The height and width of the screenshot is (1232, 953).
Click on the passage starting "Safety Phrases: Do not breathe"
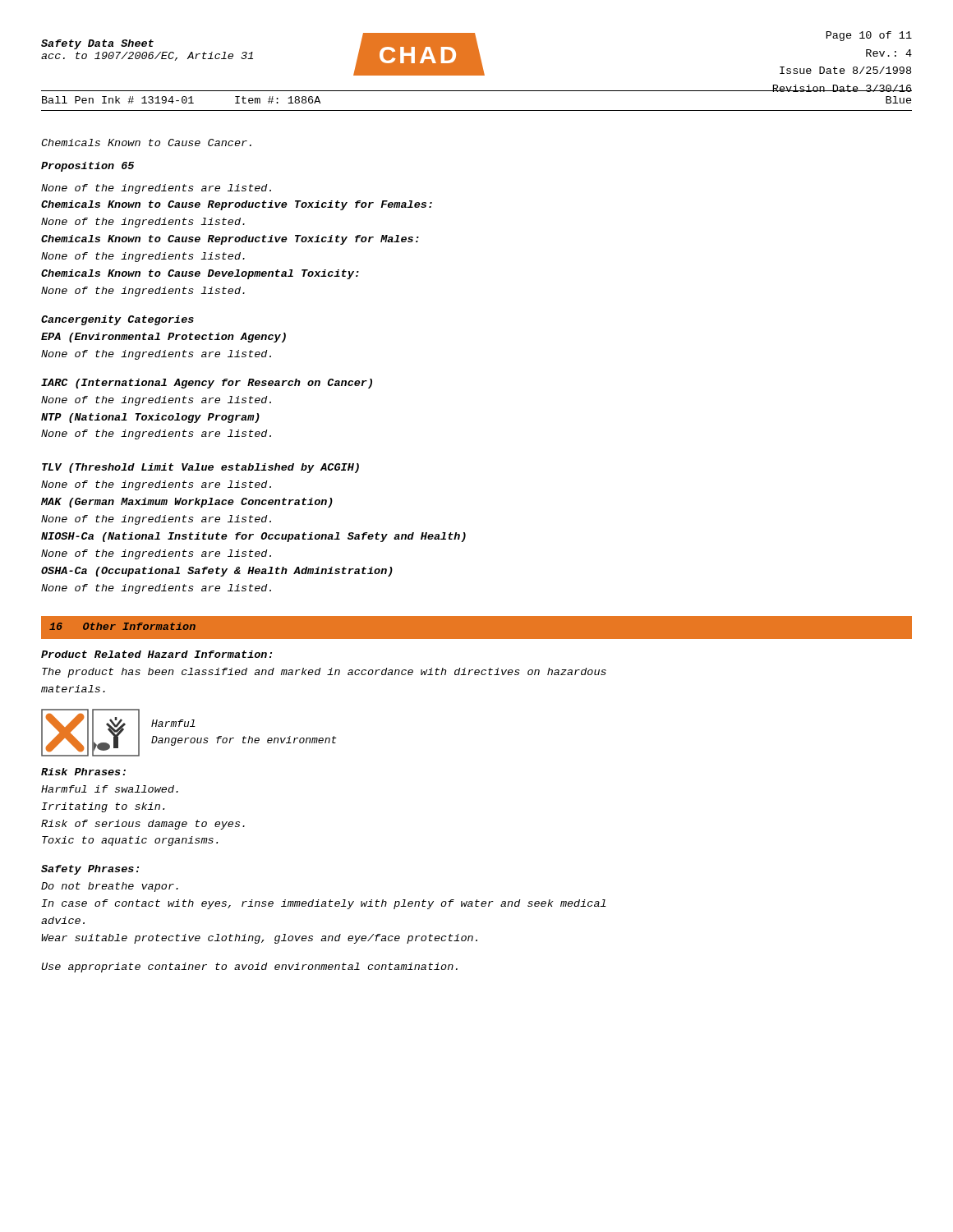324,904
